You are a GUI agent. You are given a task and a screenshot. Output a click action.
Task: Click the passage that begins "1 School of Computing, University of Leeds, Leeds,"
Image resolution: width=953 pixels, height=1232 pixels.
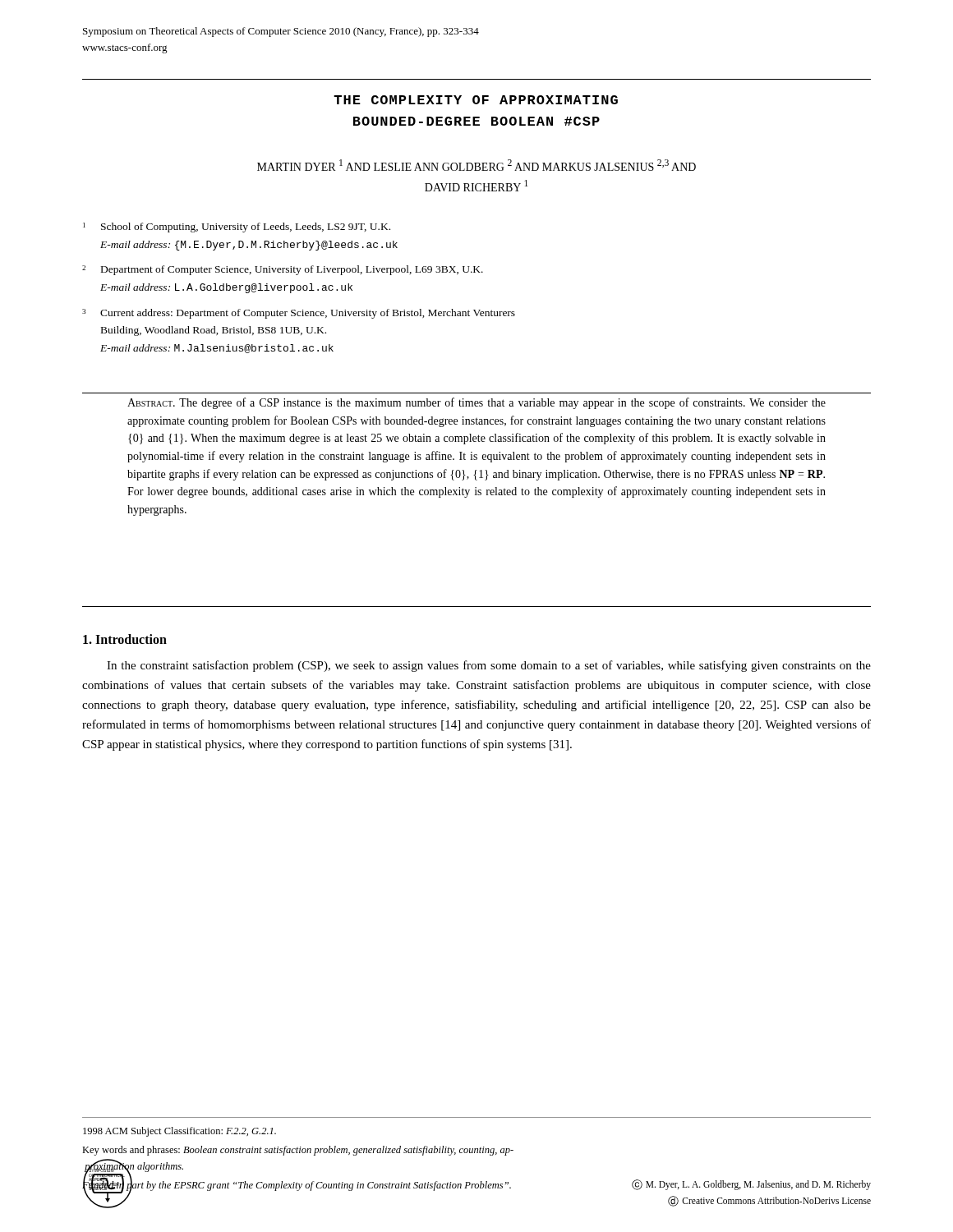click(237, 228)
